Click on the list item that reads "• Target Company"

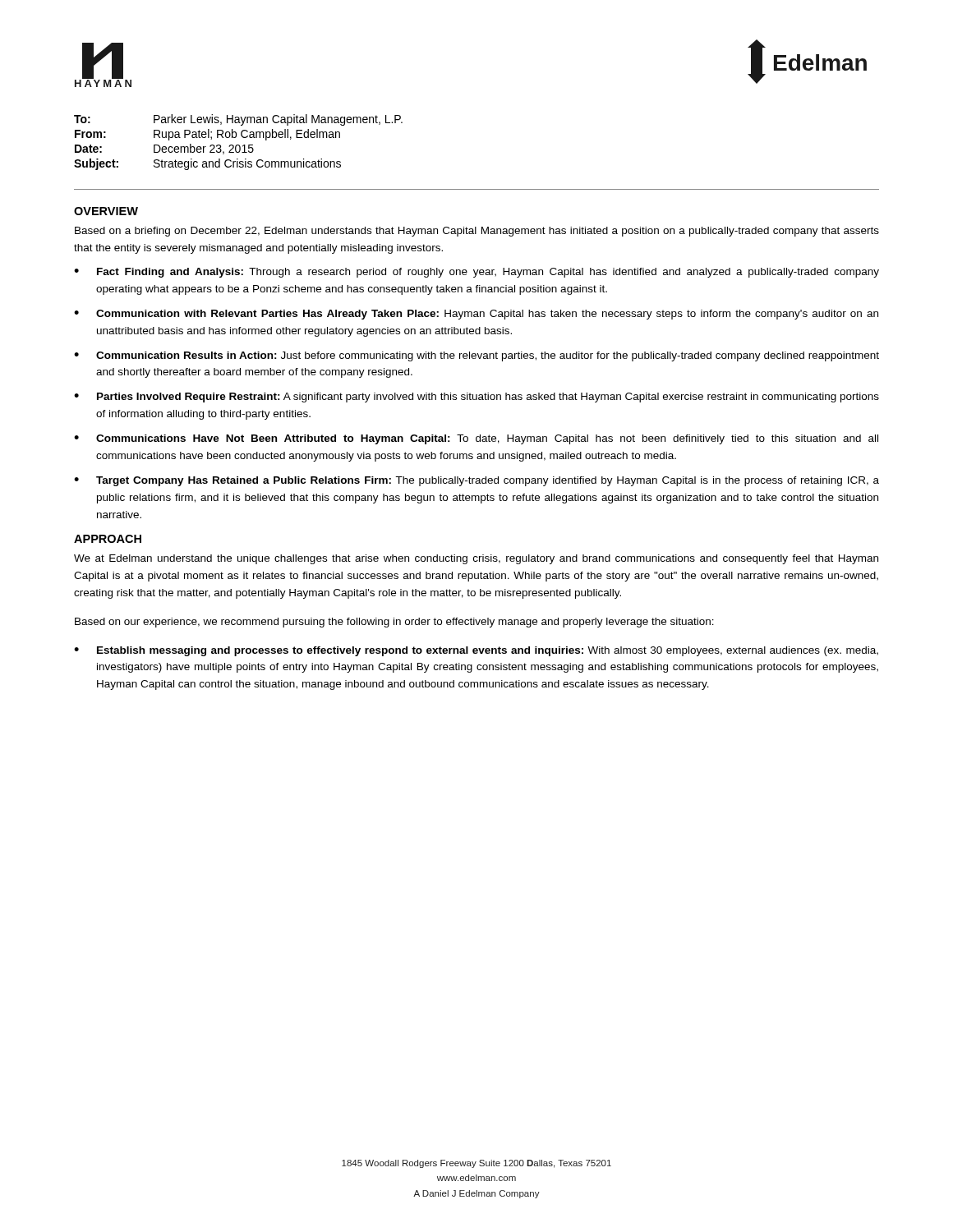coord(476,498)
